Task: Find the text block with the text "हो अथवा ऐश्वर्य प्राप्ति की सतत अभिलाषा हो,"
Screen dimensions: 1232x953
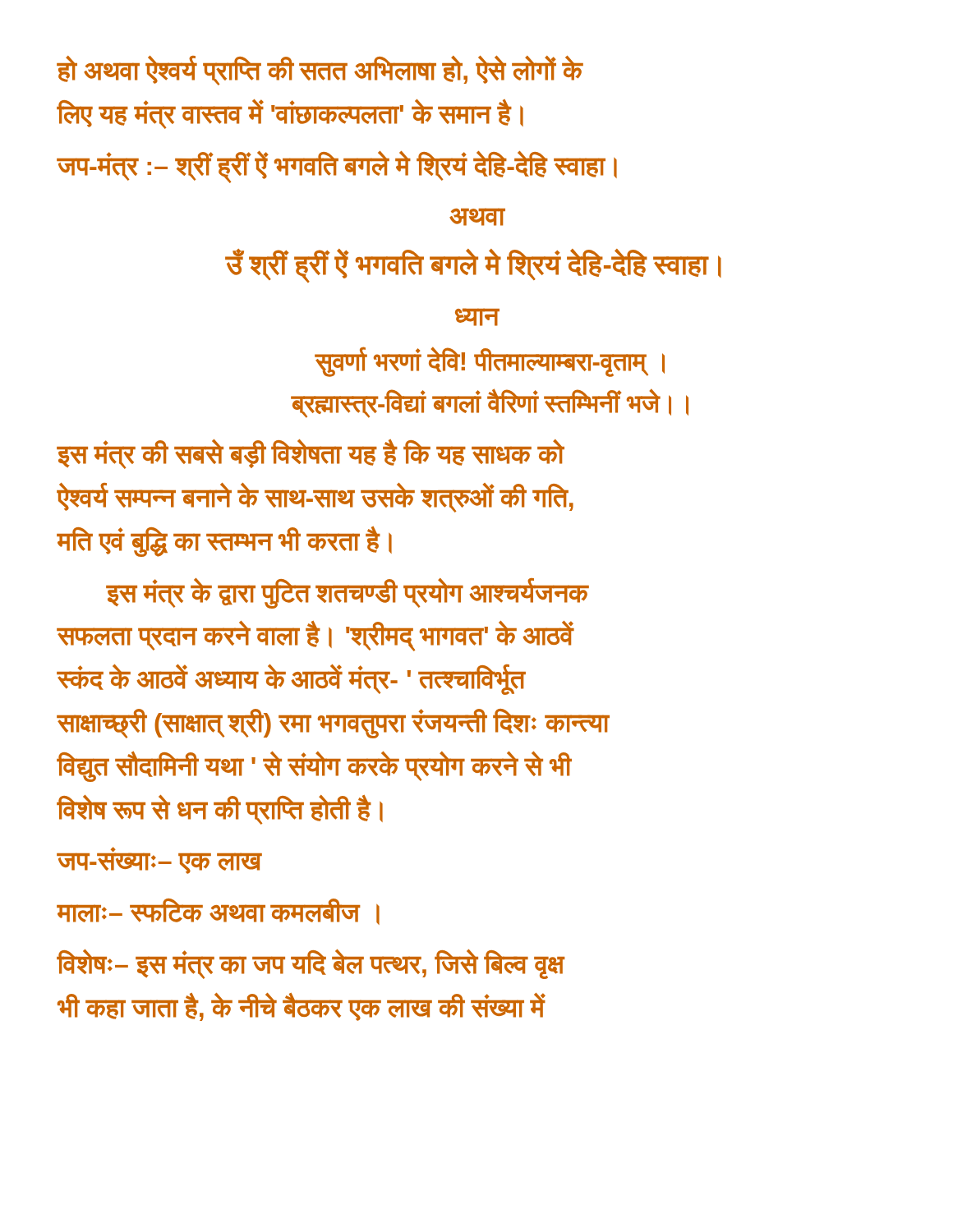Action: pos(320,92)
